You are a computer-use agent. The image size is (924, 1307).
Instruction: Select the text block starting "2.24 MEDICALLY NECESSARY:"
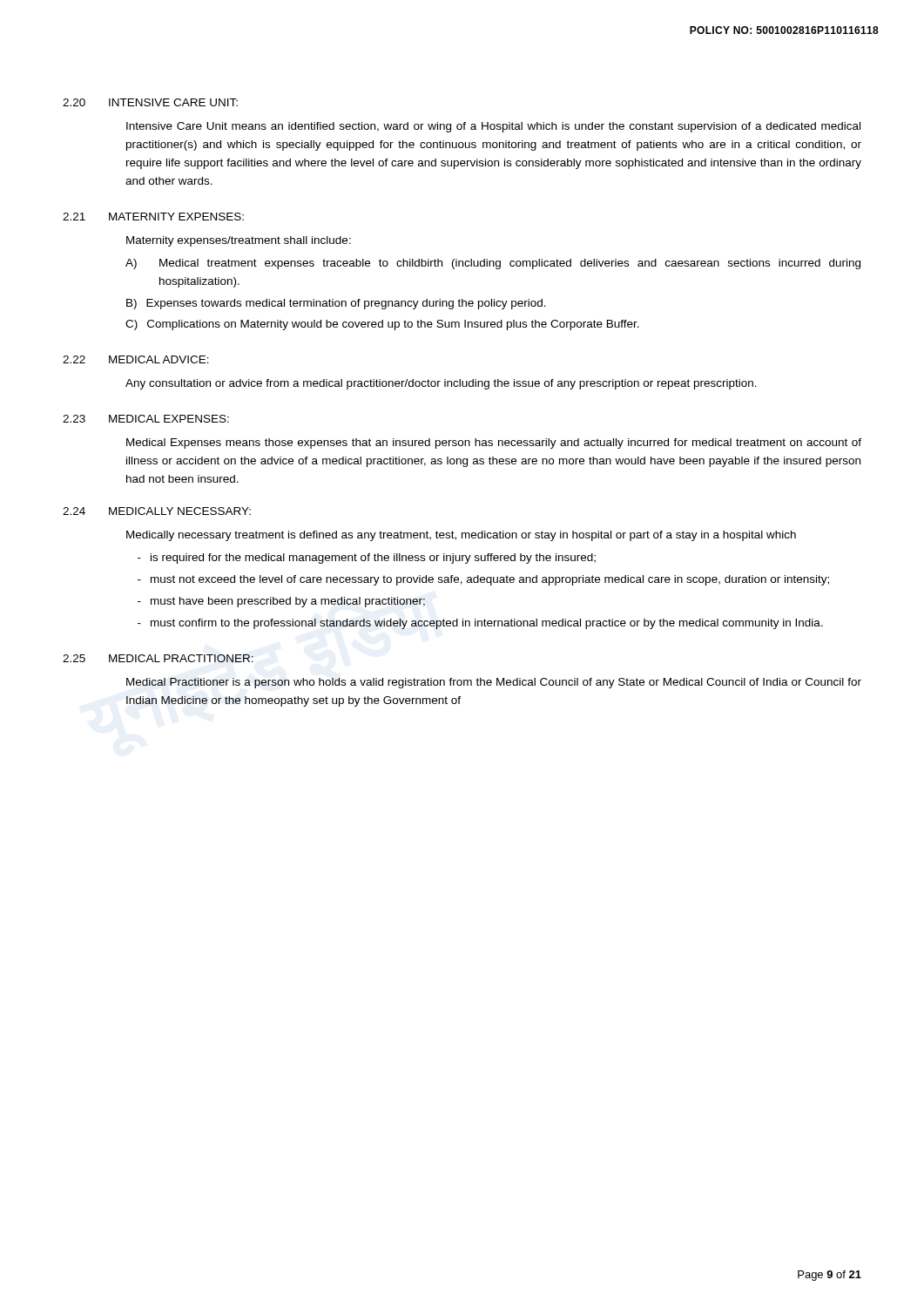157,511
